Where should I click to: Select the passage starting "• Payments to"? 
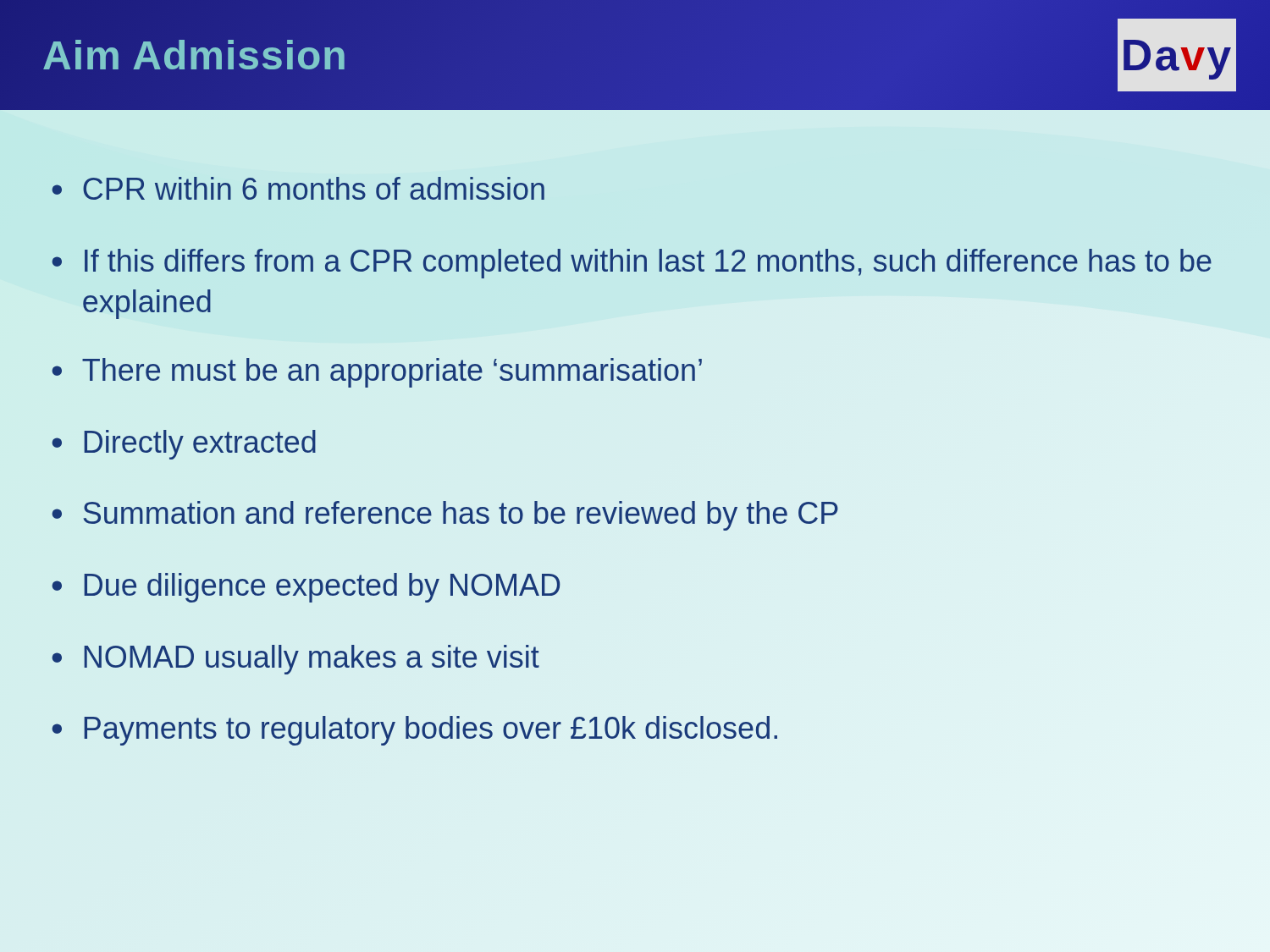(635, 731)
